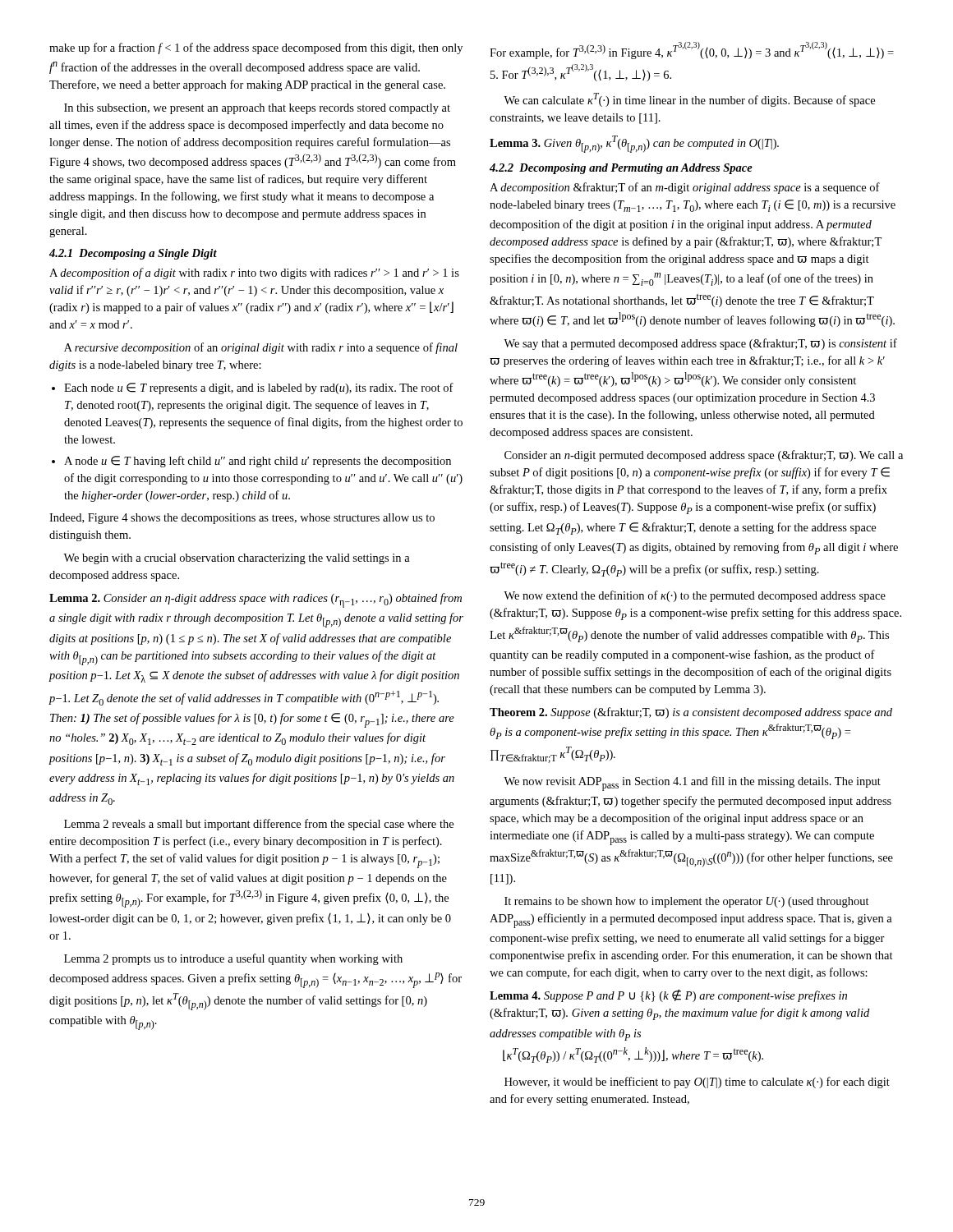This screenshot has height=1232, width=953.
Task: Select the text block that reads "A decomposition of"
Action: pyautogui.click(x=256, y=319)
